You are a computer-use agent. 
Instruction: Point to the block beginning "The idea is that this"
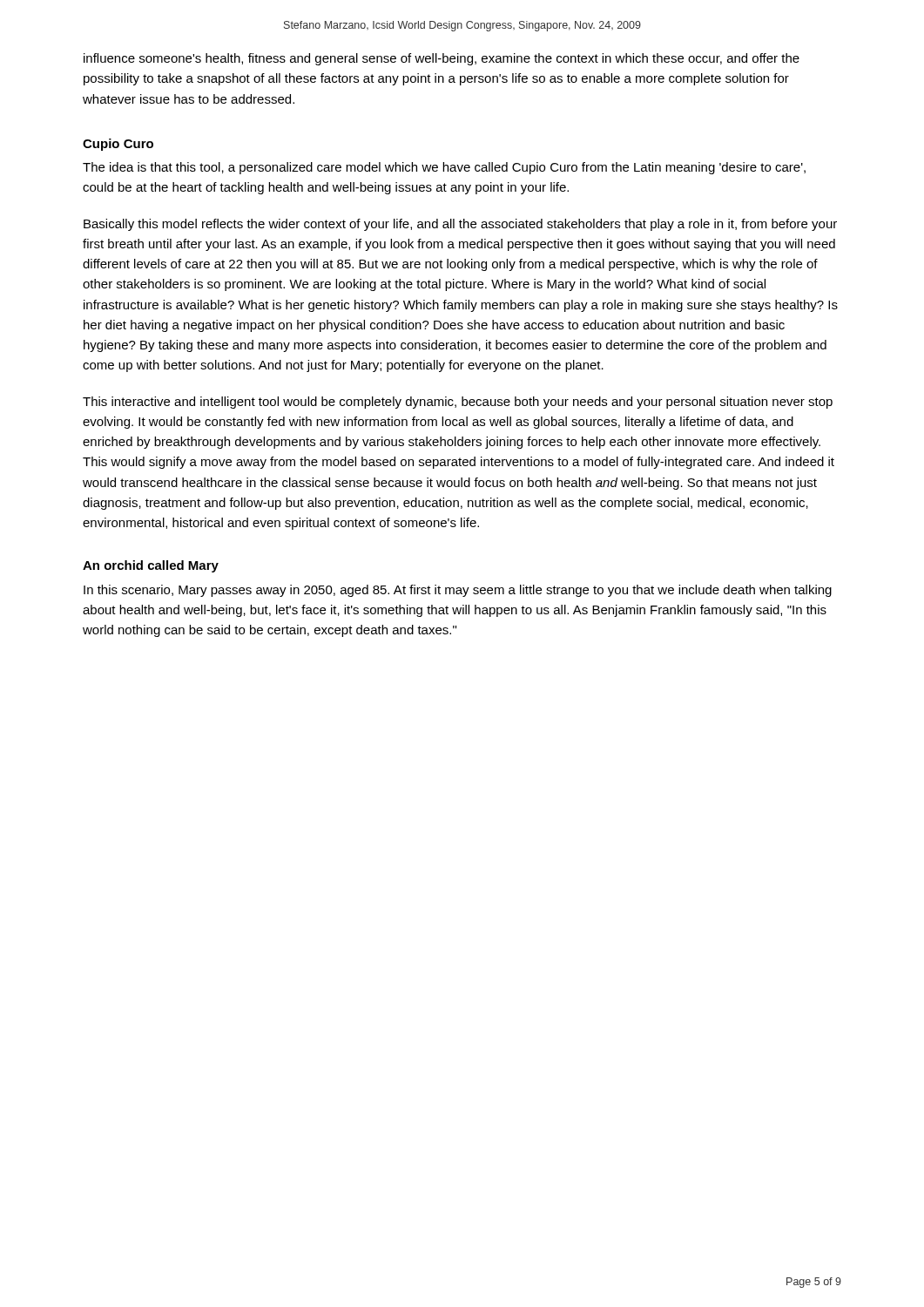point(445,177)
